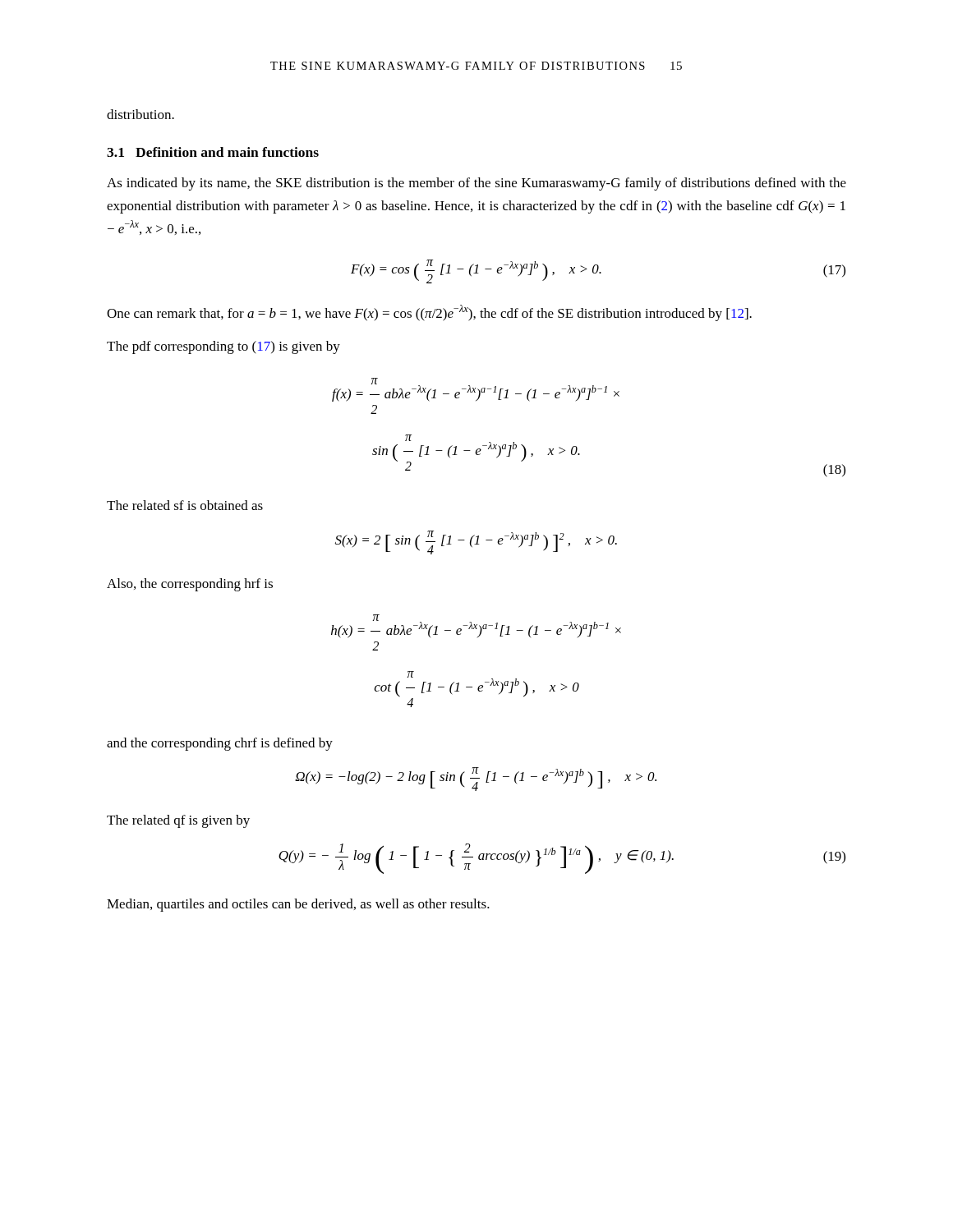Select the text starting "F(x) = cos ( π 2"
This screenshot has width=953, height=1232.
pyautogui.click(x=598, y=270)
